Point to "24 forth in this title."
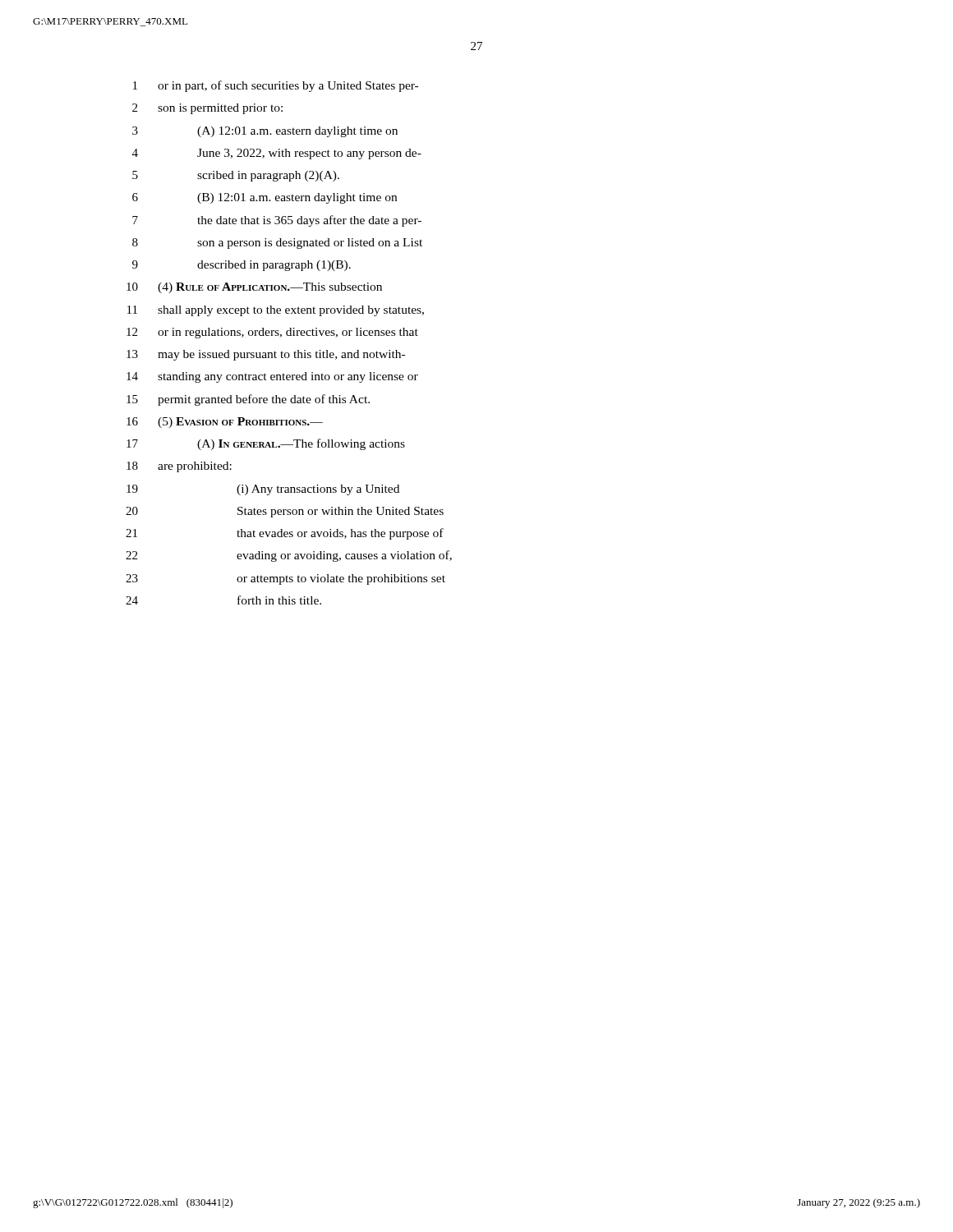The height and width of the screenshot is (1232, 953). point(129,600)
